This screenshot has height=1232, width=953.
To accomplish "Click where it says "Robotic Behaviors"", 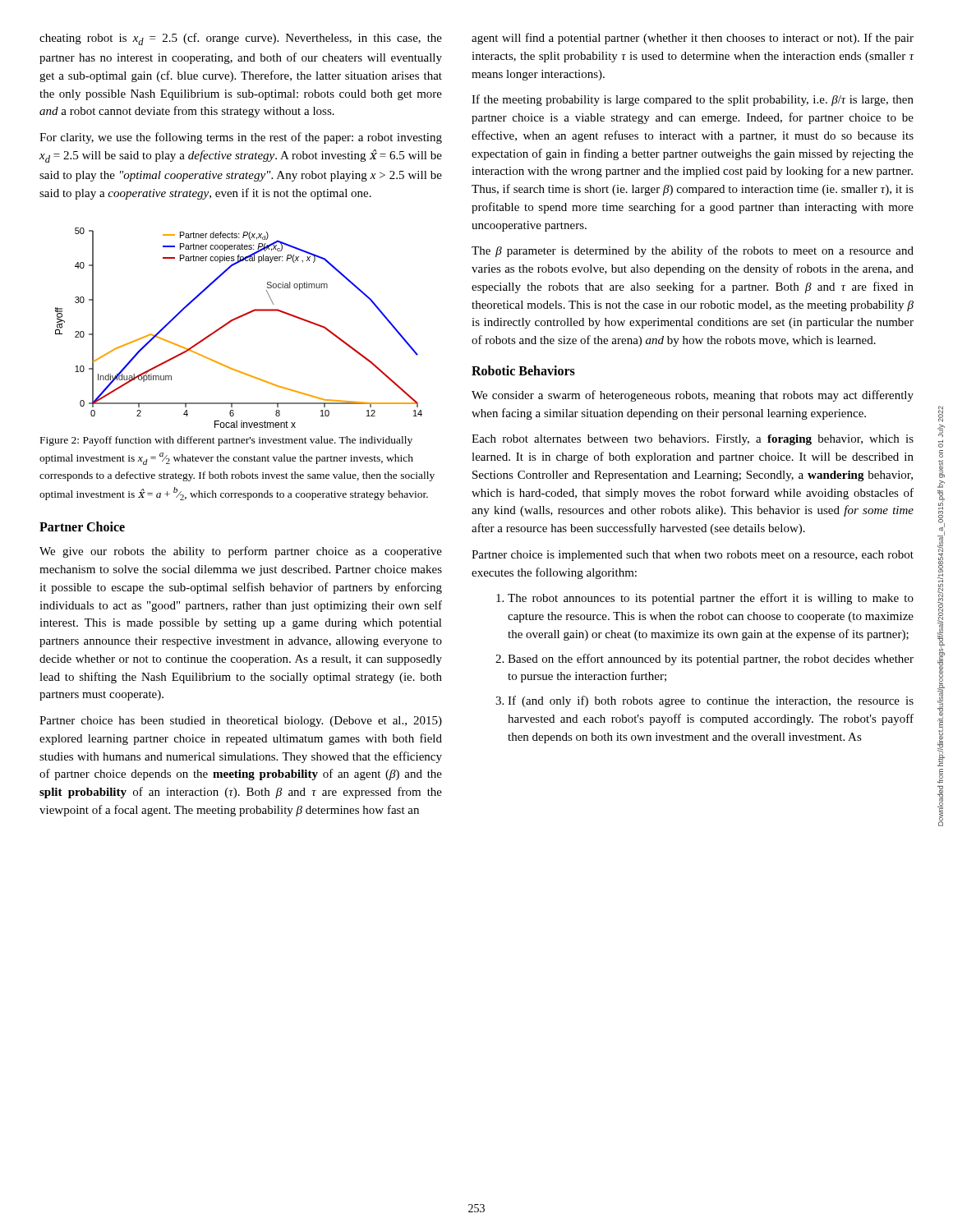I will point(523,370).
